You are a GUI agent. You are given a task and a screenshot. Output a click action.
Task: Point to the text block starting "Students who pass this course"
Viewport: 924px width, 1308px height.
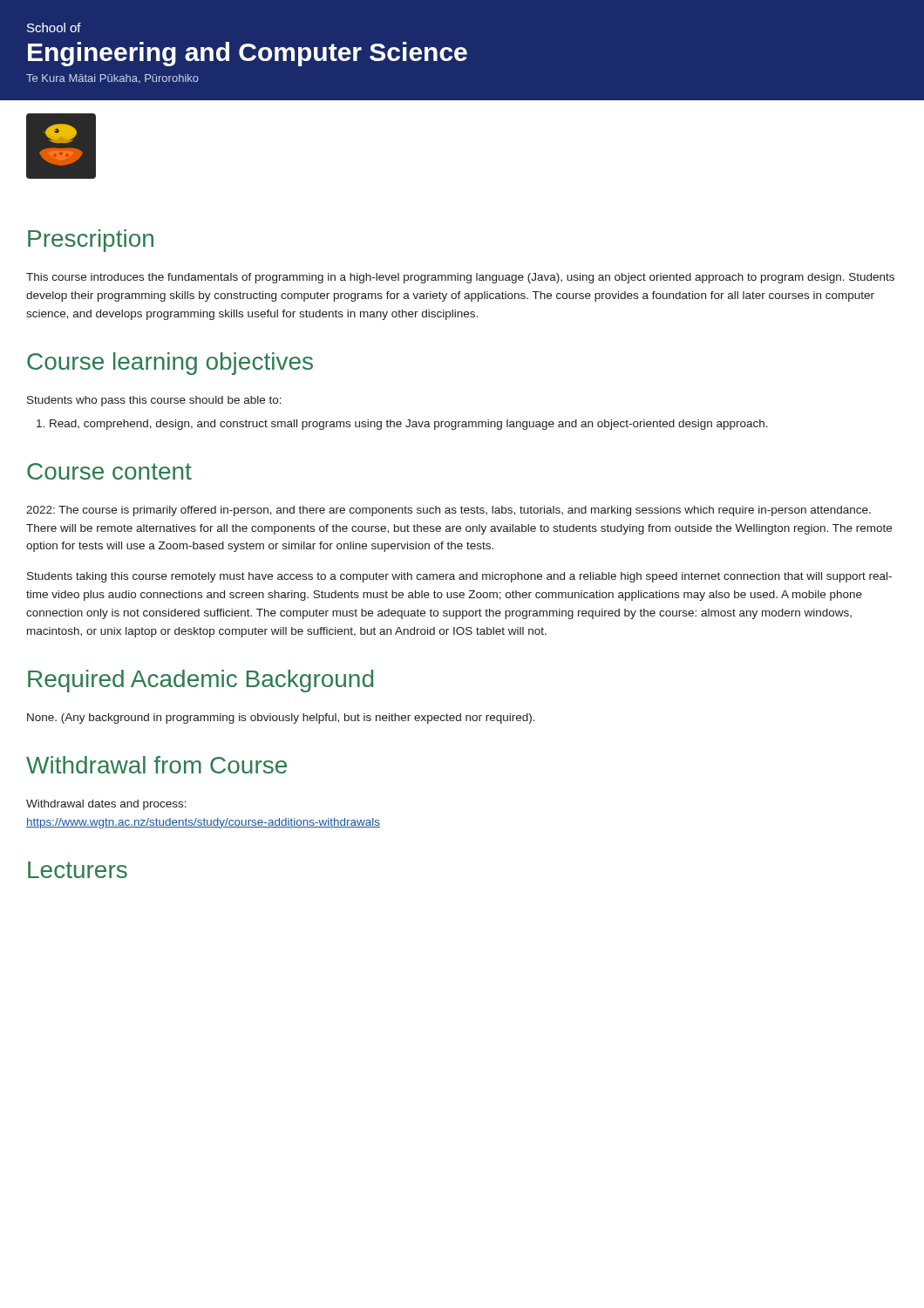(154, 401)
